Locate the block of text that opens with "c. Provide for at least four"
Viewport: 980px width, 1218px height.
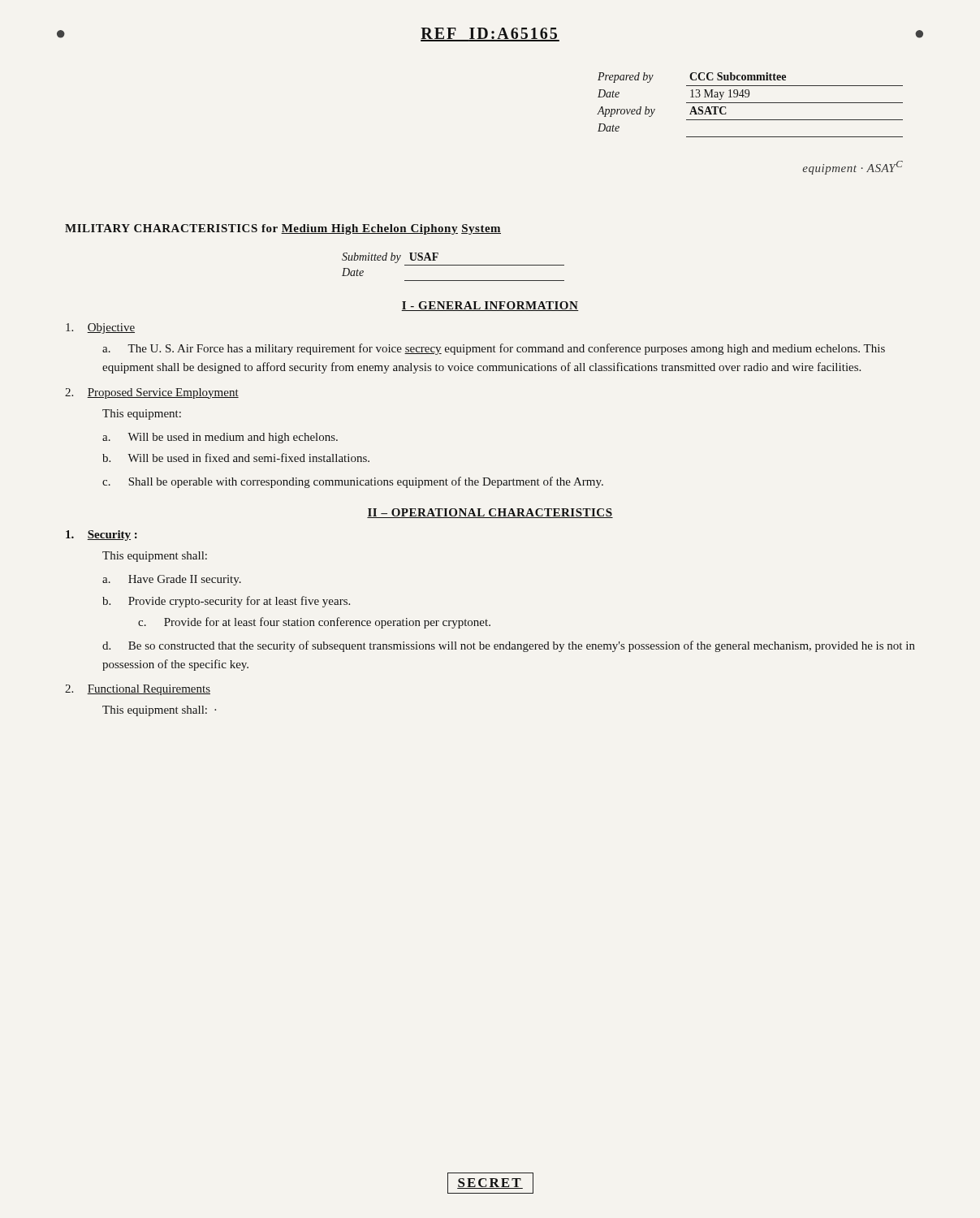(x=315, y=622)
